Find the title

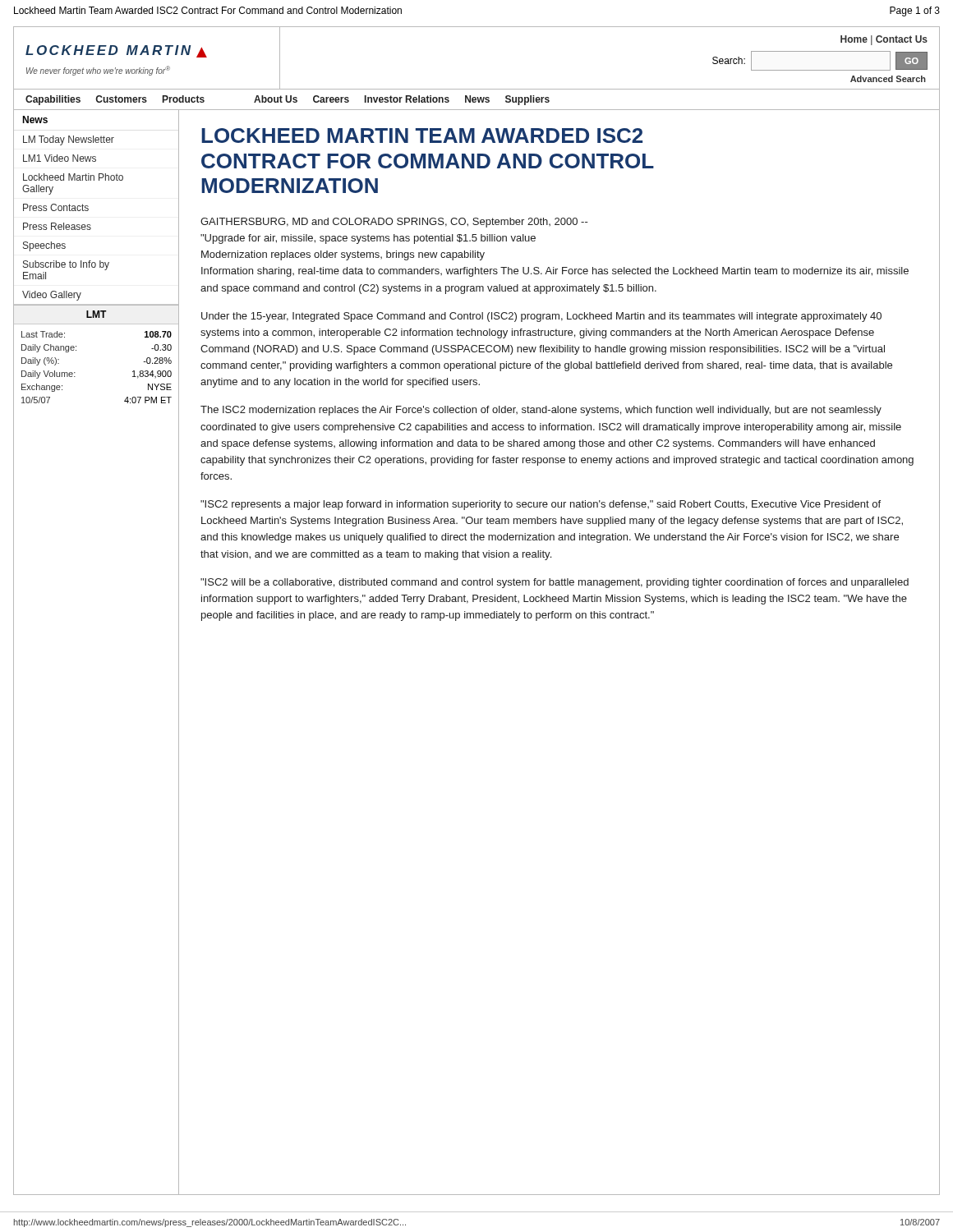(427, 161)
